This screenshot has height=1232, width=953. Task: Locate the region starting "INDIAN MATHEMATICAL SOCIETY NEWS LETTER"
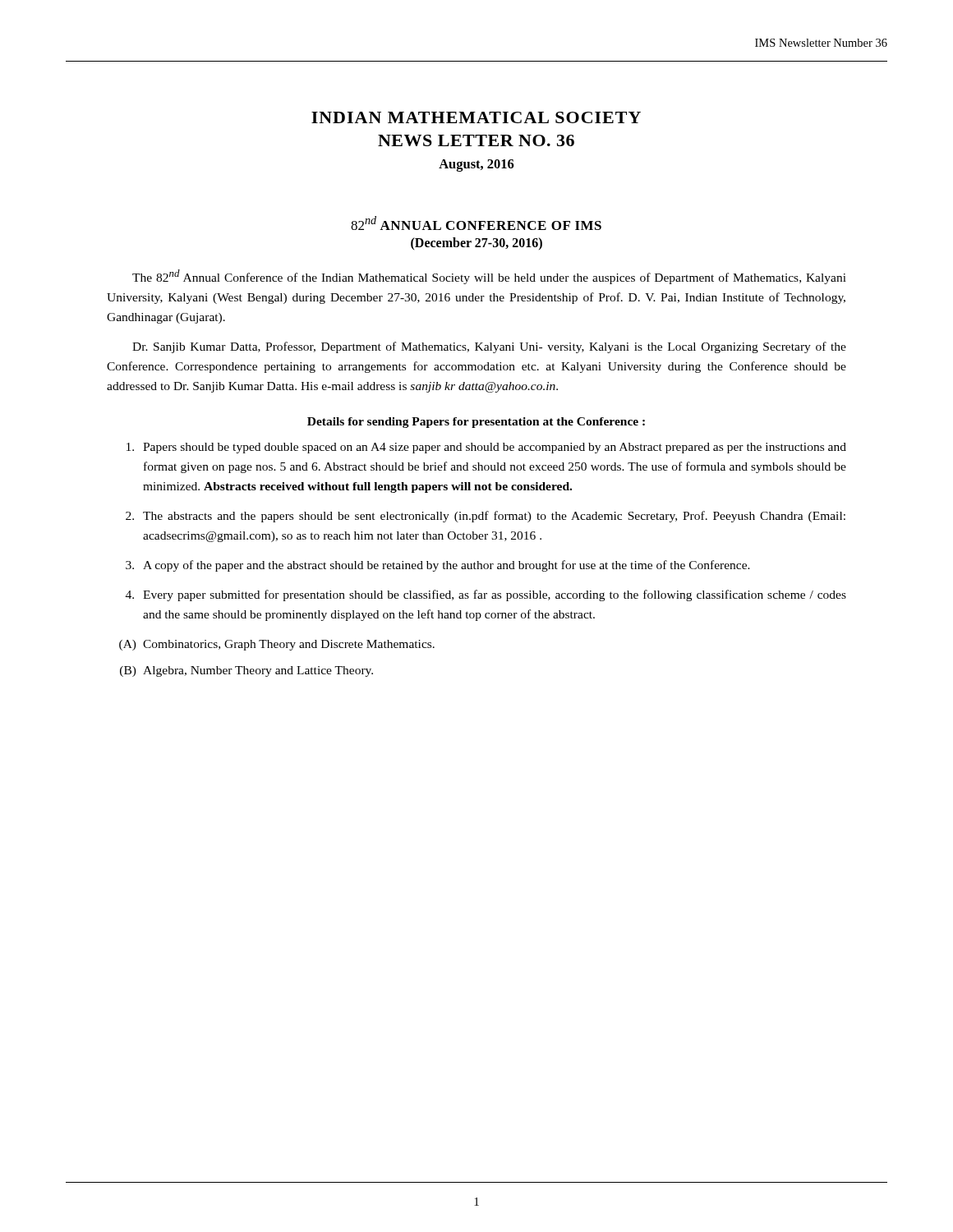click(476, 140)
